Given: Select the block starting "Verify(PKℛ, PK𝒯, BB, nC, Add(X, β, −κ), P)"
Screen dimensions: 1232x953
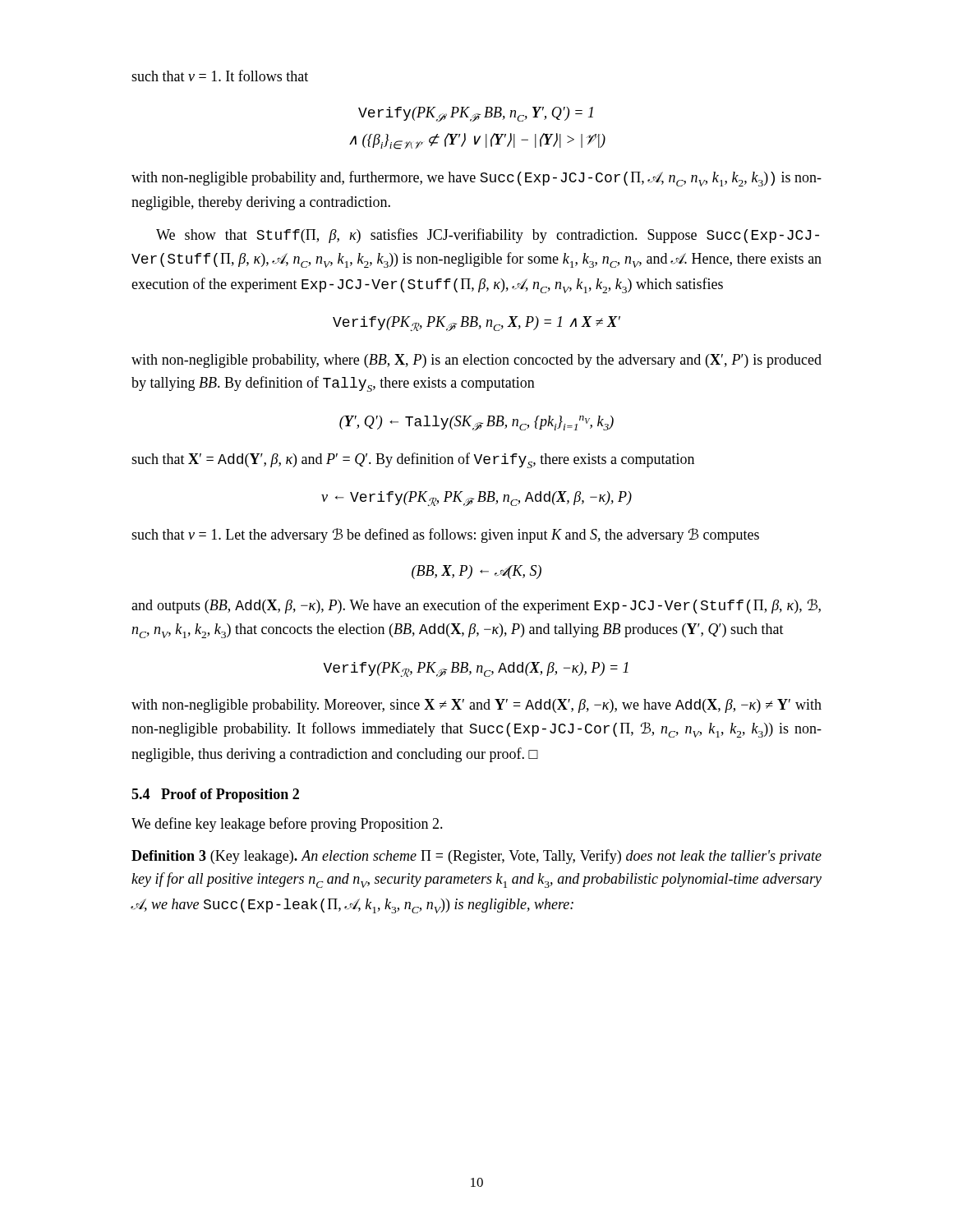Looking at the screenshot, I should tap(476, 669).
